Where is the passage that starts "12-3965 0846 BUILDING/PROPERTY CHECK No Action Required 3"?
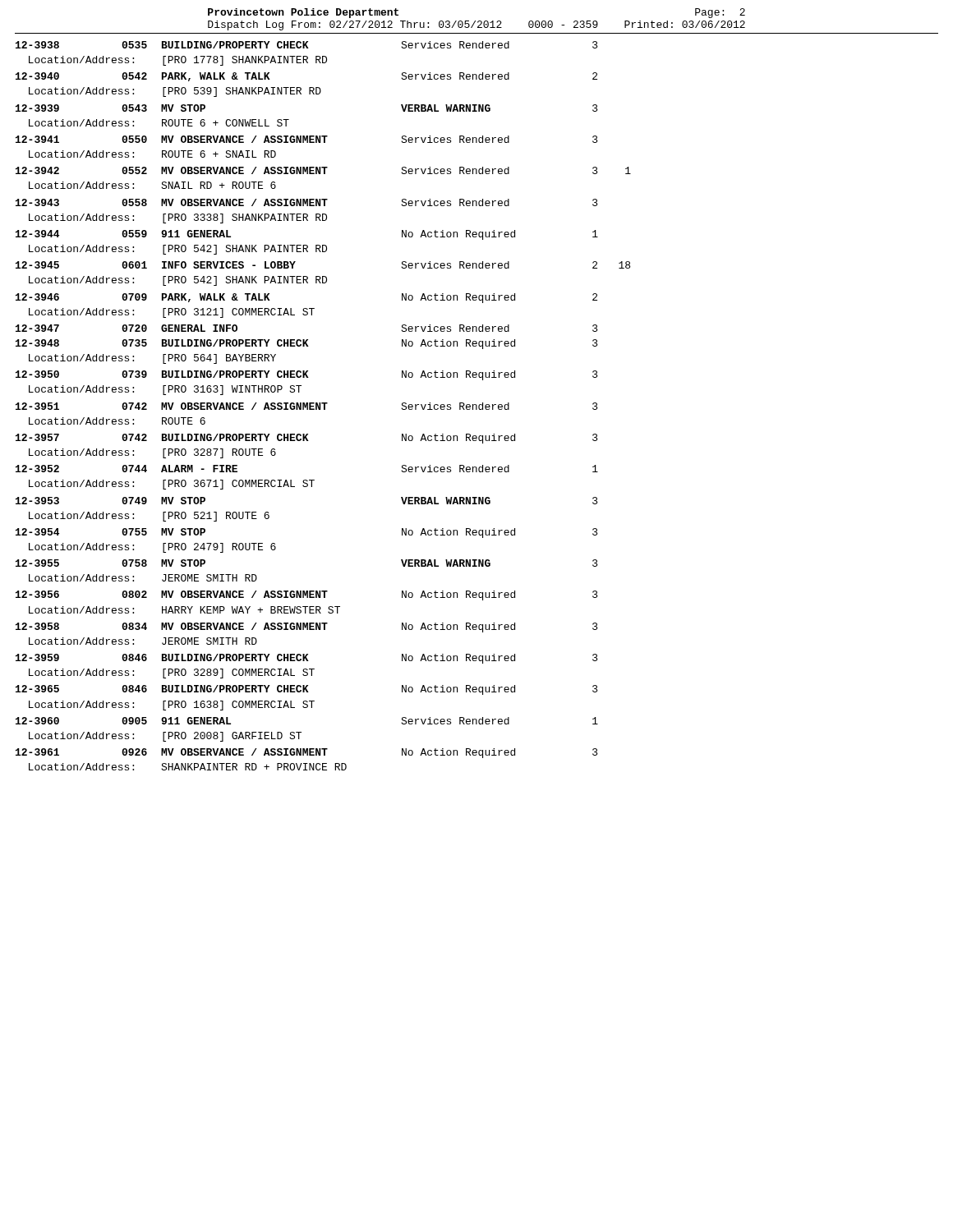Viewport: 953px width, 1232px height. [476, 697]
